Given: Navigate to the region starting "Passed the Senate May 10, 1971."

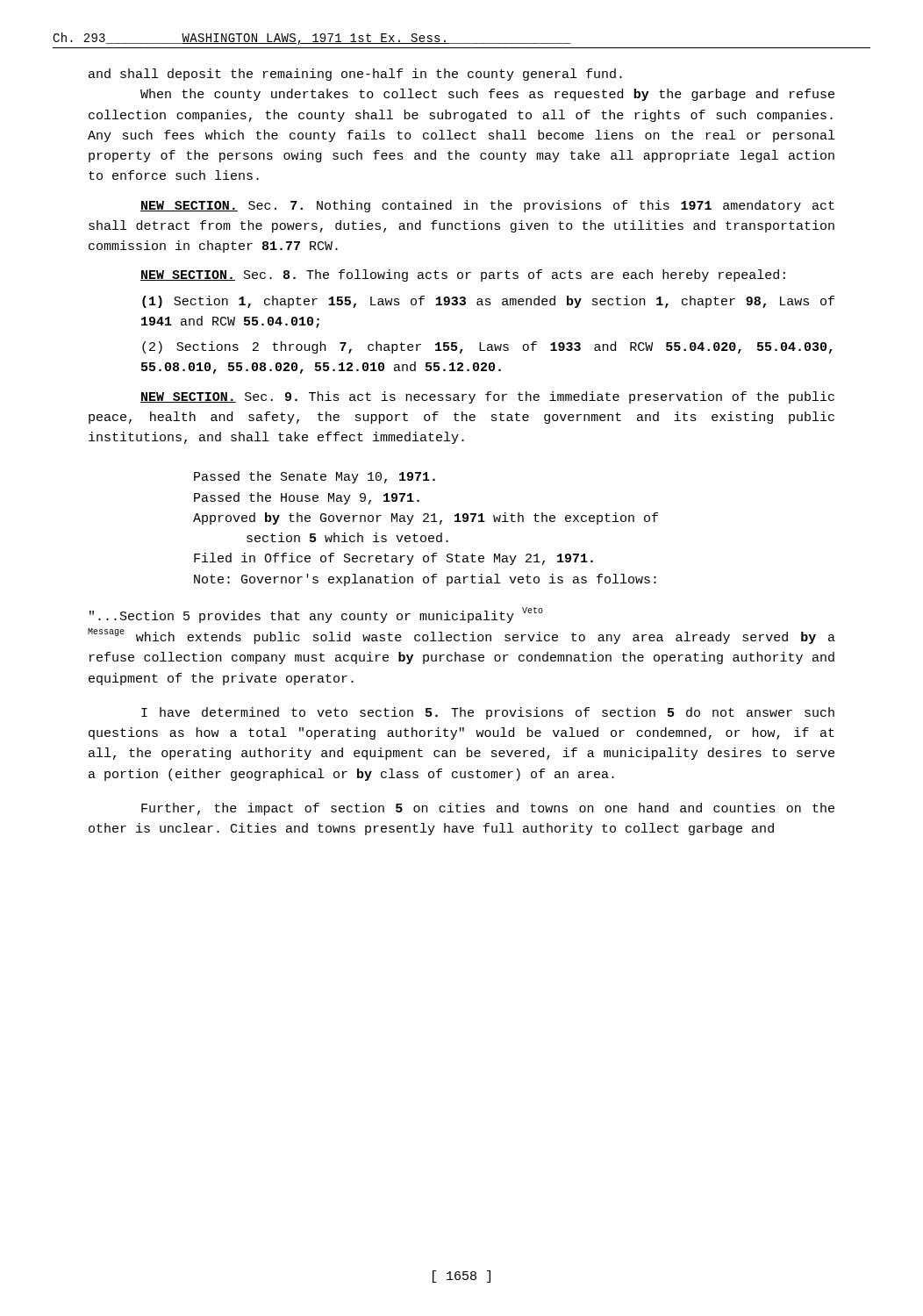Looking at the screenshot, I should (514, 529).
